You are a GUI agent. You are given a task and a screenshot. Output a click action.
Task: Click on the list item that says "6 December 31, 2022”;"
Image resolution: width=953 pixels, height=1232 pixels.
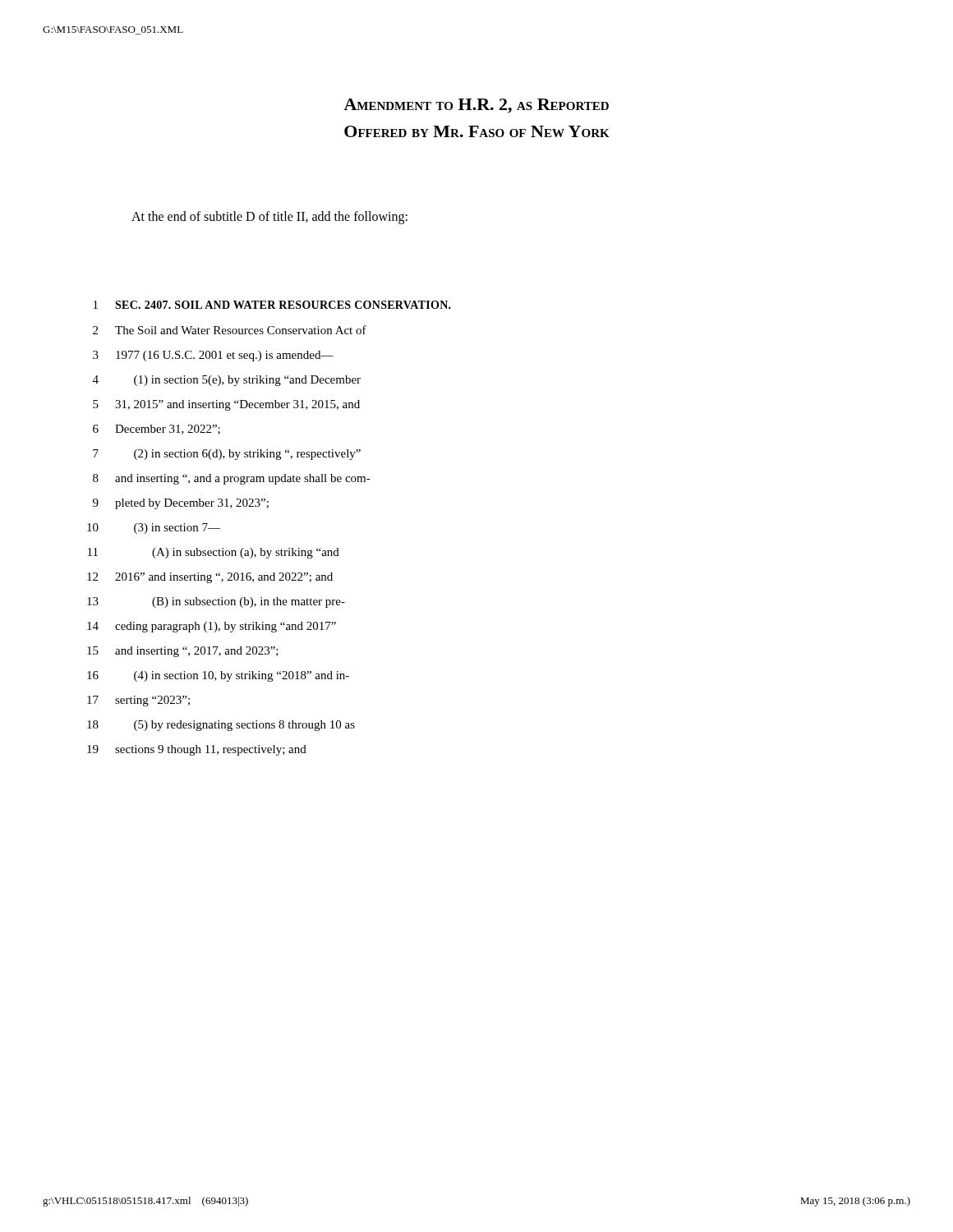point(157,430)
